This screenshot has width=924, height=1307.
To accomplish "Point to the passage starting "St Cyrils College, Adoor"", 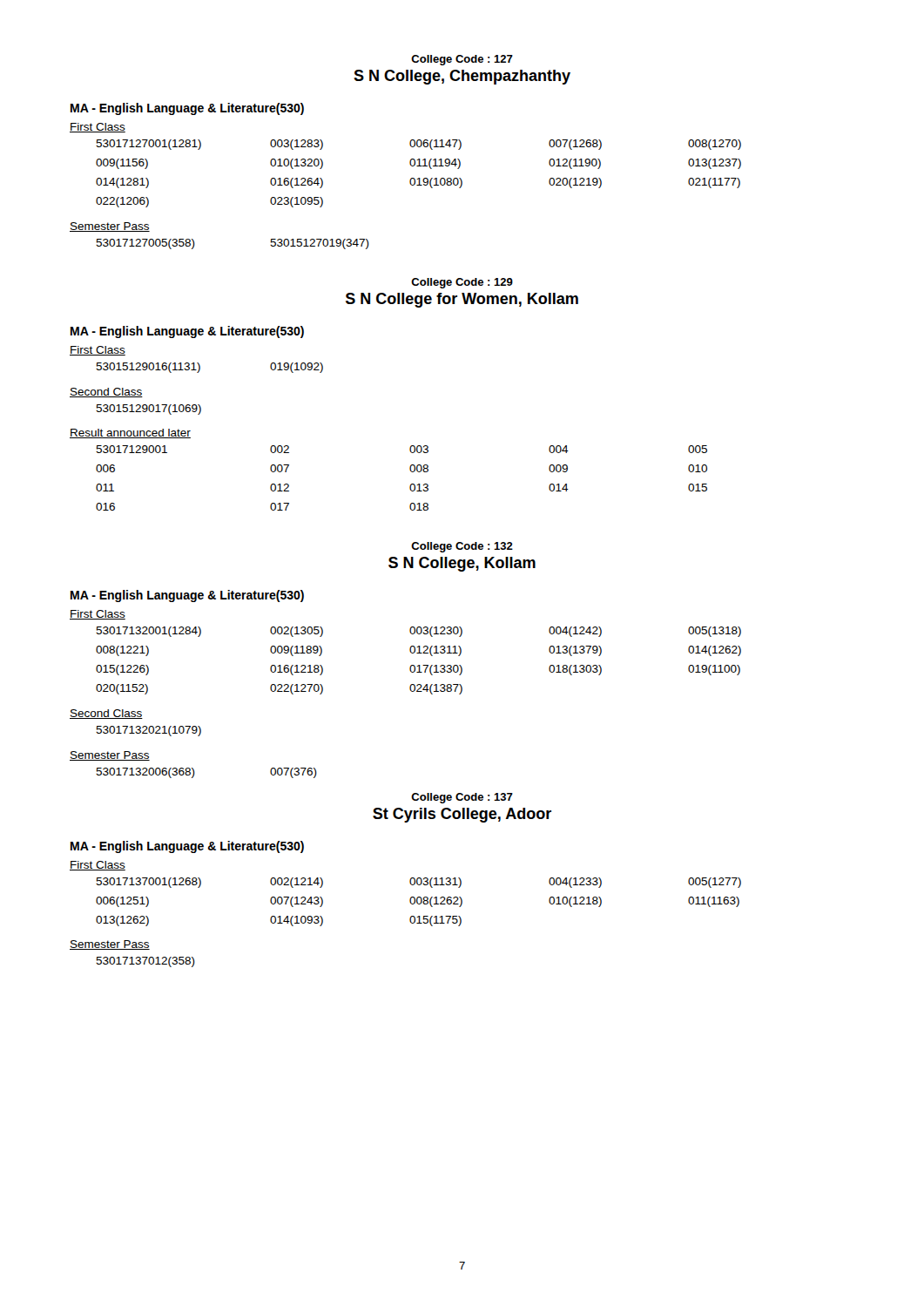I will point(462,814).
